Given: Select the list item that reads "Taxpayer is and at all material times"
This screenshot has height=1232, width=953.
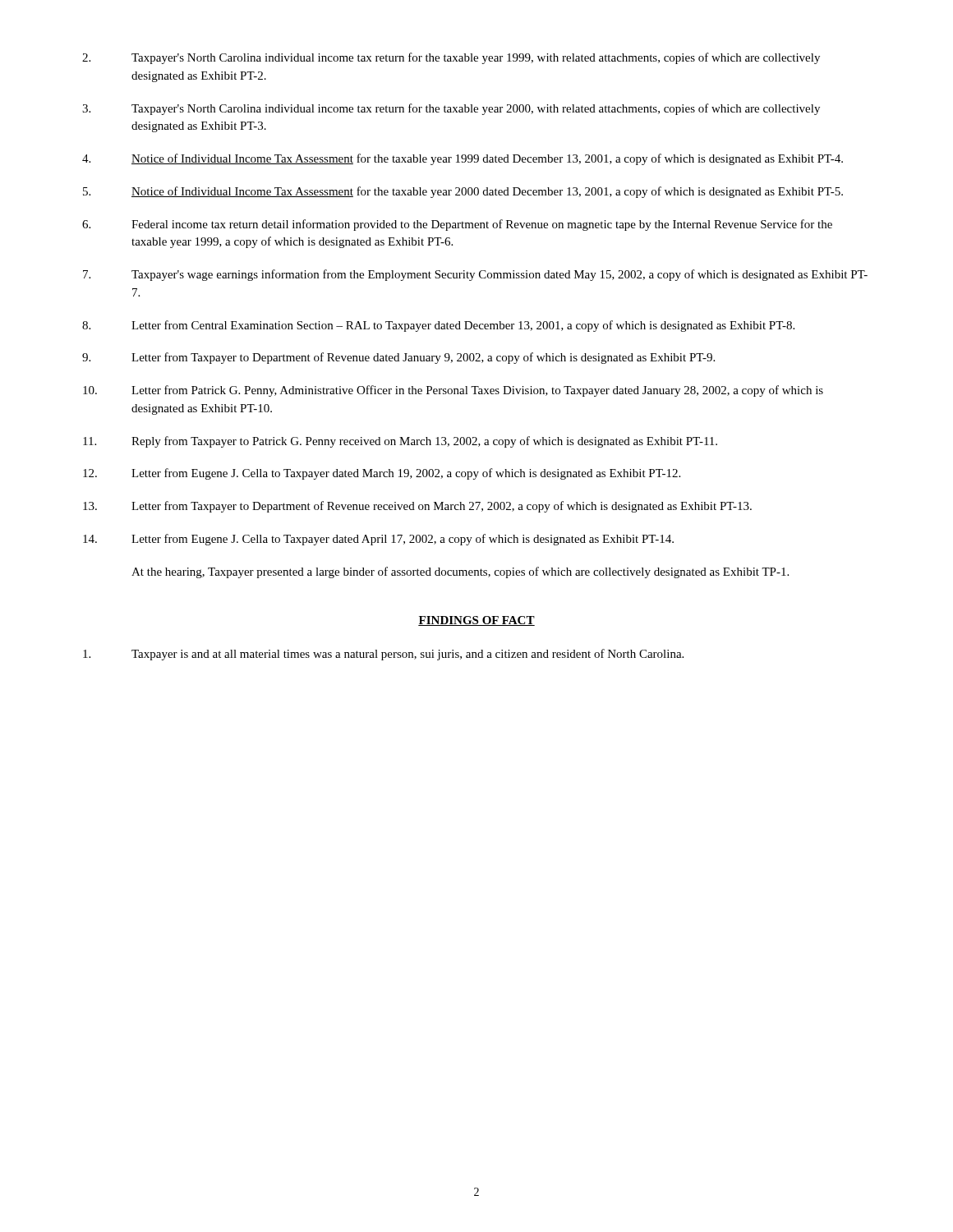Looking at the screenshot, I should (476, 655).
